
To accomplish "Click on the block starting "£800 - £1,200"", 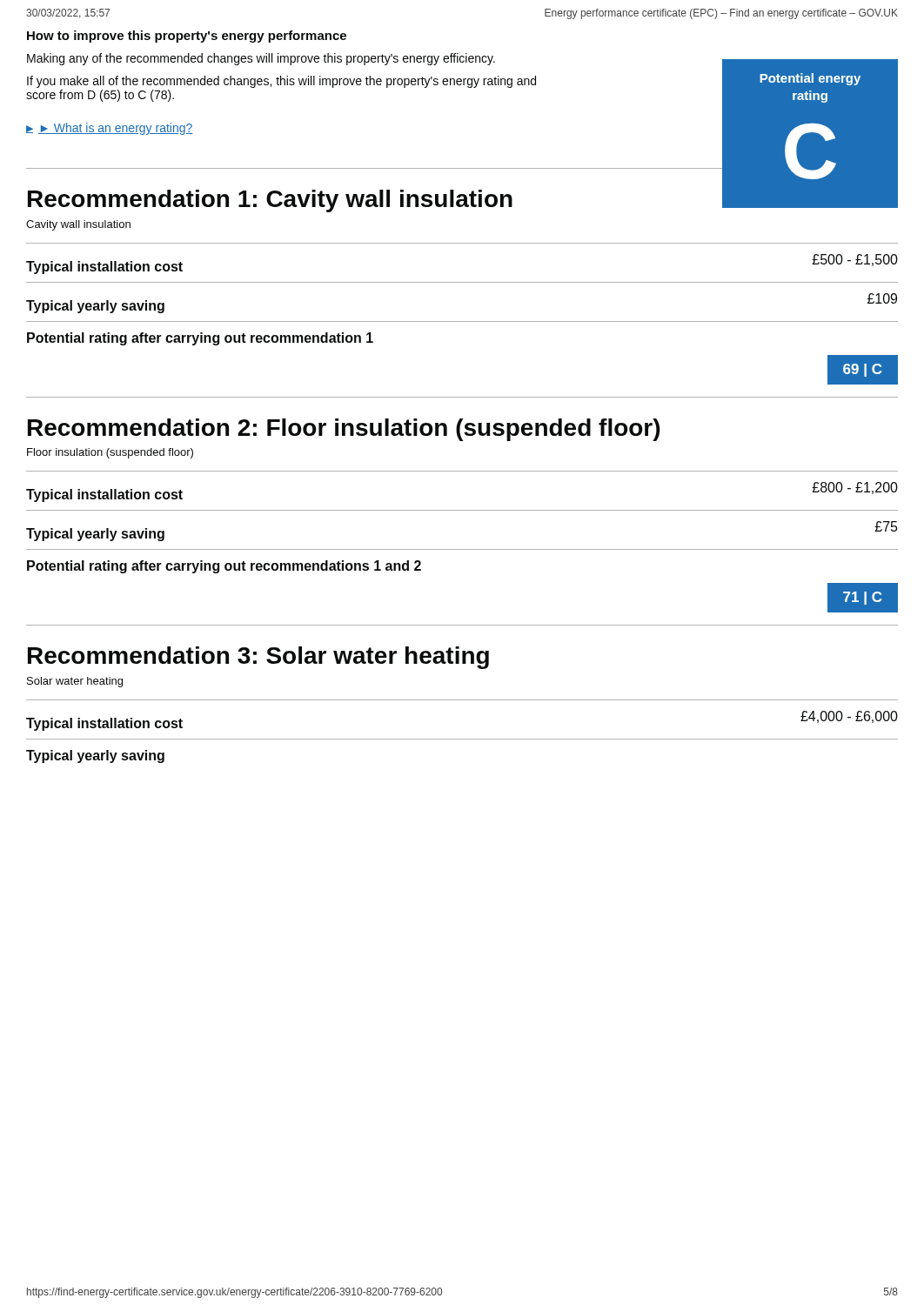I will (855, 488).
